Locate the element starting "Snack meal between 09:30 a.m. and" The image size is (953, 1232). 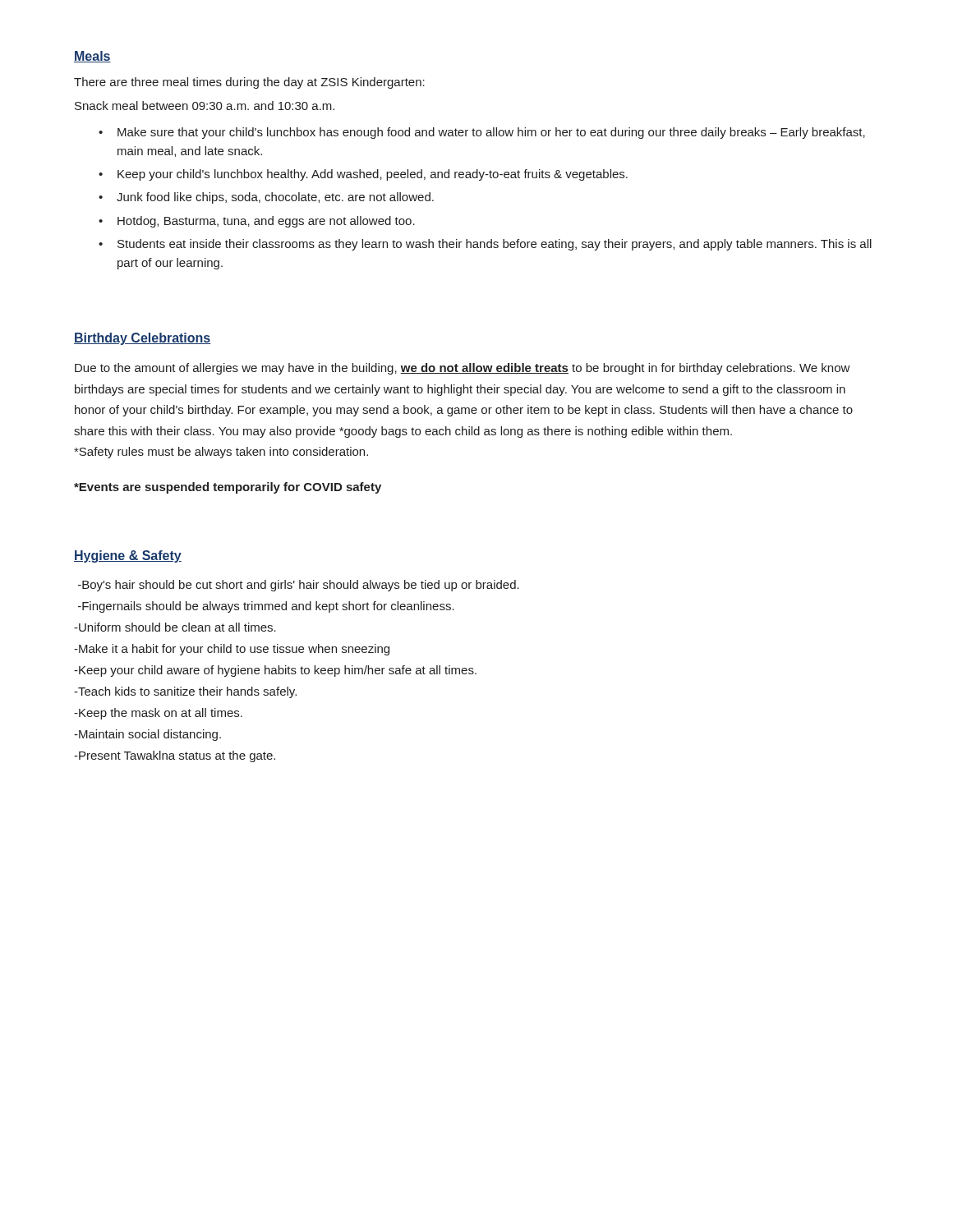click(x=205, y=106)
